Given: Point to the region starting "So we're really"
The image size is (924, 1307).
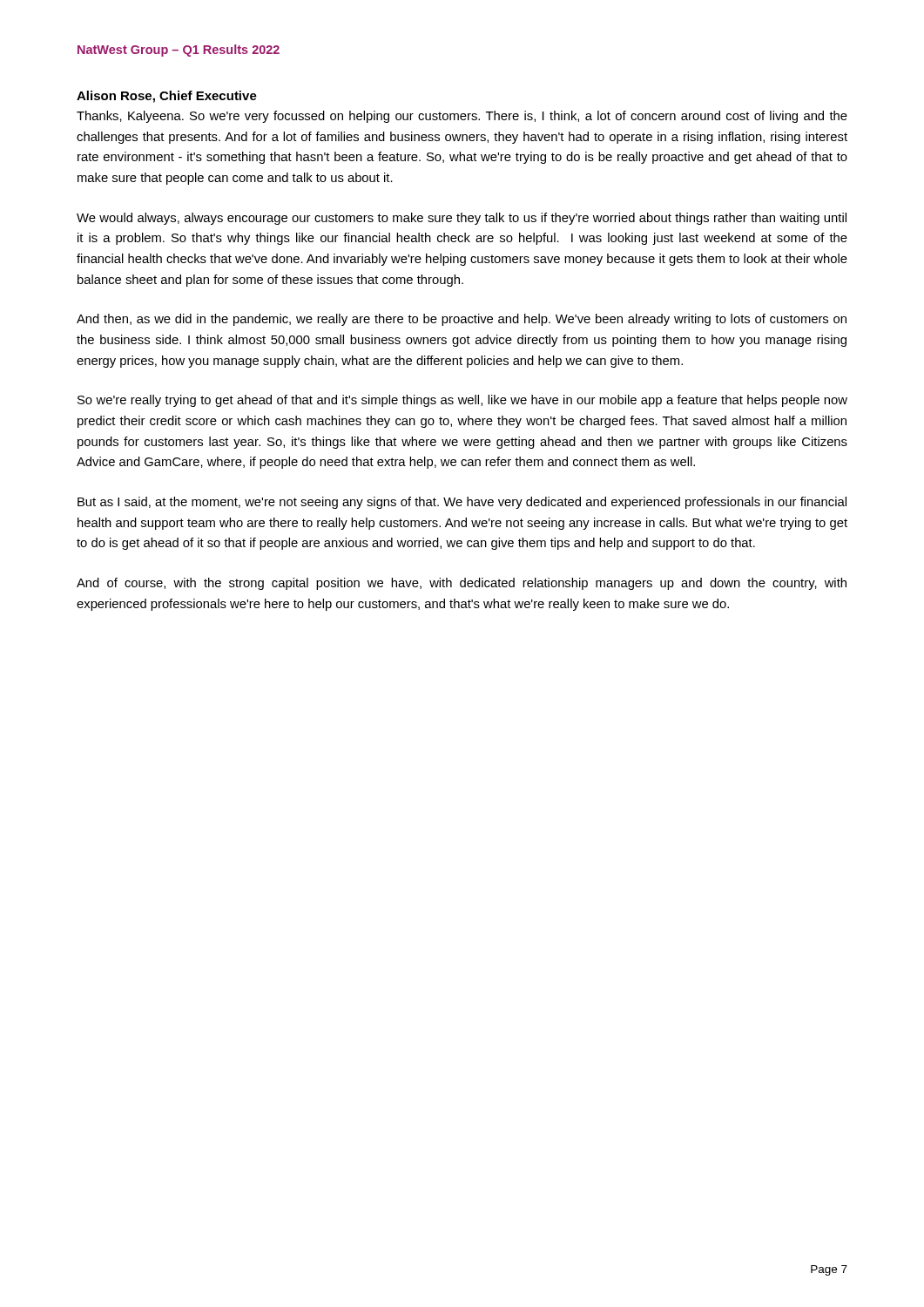Looking at the screenshot, I should click(462, 431).
